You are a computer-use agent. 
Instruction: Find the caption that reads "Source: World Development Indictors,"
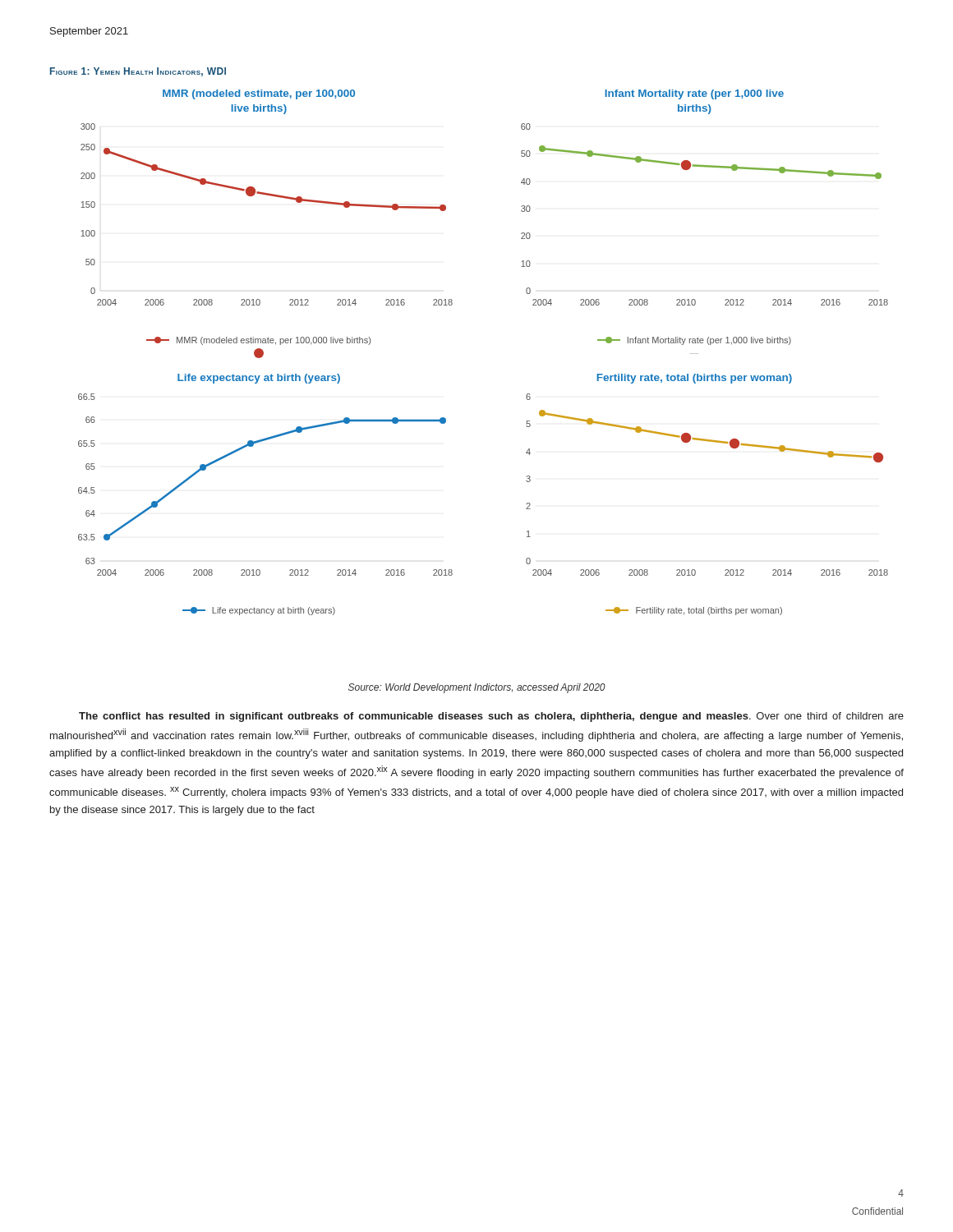(476, 687)
